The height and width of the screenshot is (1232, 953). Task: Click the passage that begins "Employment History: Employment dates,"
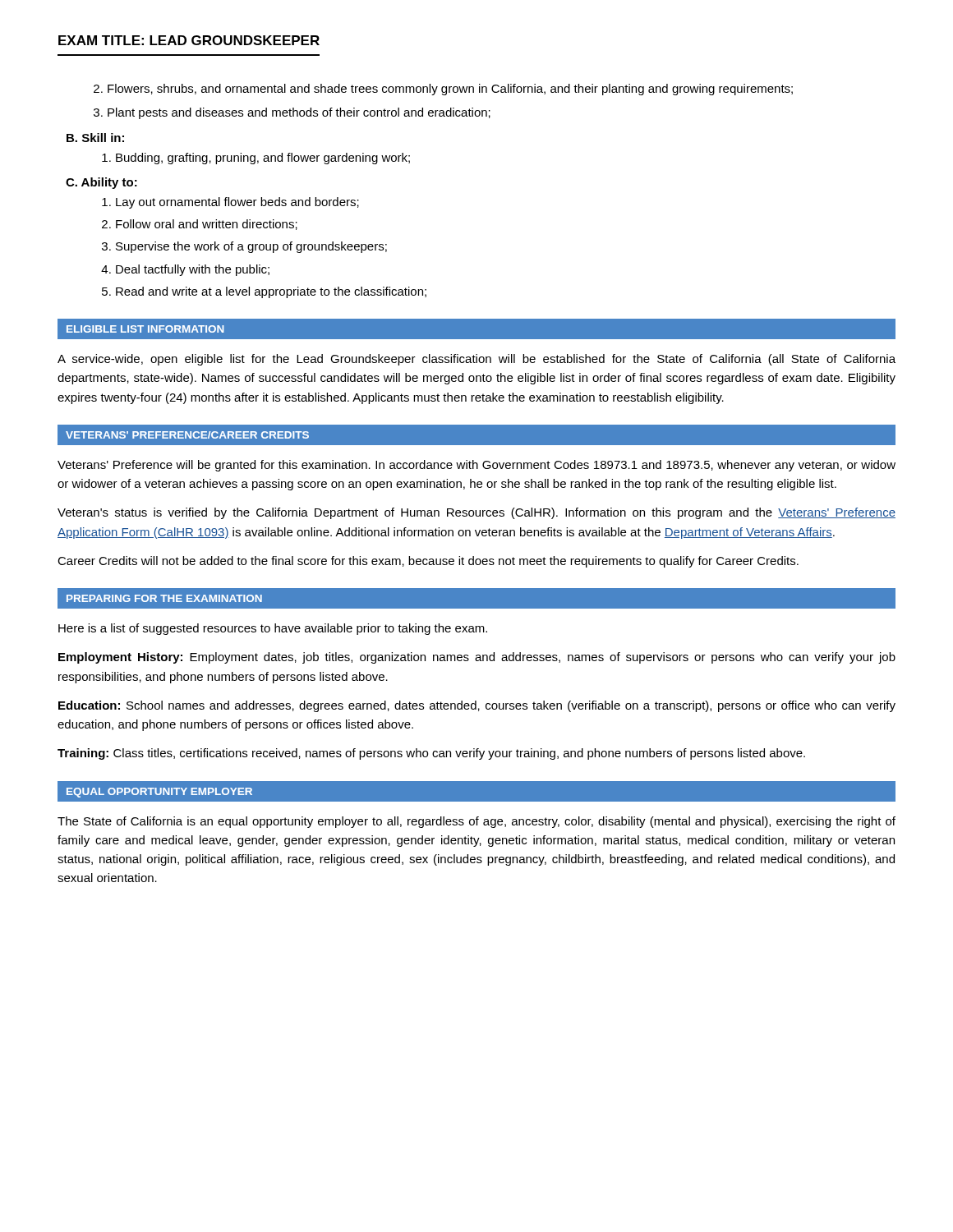click(x=476, y=666)
